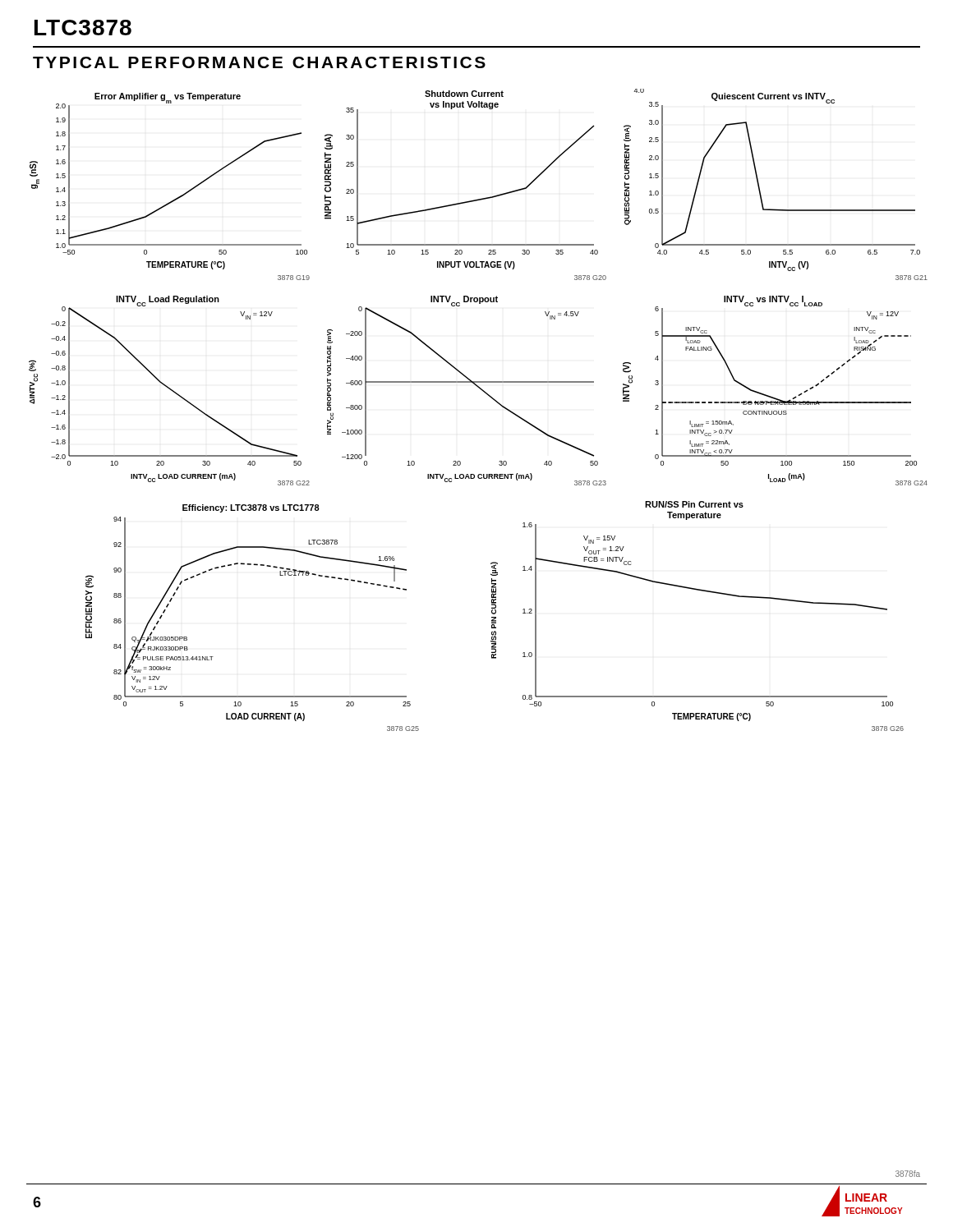Screen dimensions: 1232x953
Task: Locate the title
Action: pyautogui.click(x=83, y=28)
